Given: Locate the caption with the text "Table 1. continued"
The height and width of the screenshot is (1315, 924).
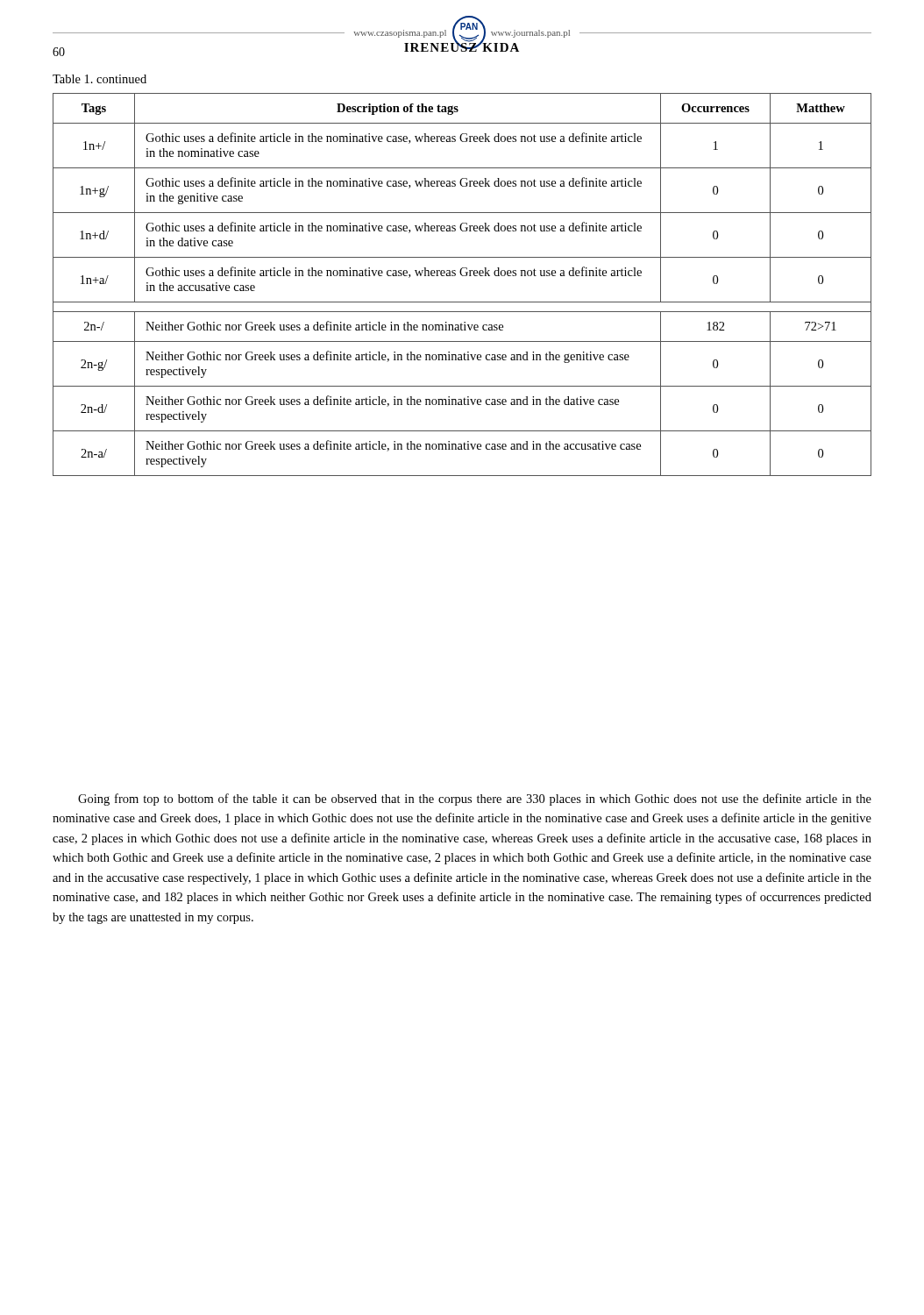Looking at the screenshot, I should [x=100, y=79].
